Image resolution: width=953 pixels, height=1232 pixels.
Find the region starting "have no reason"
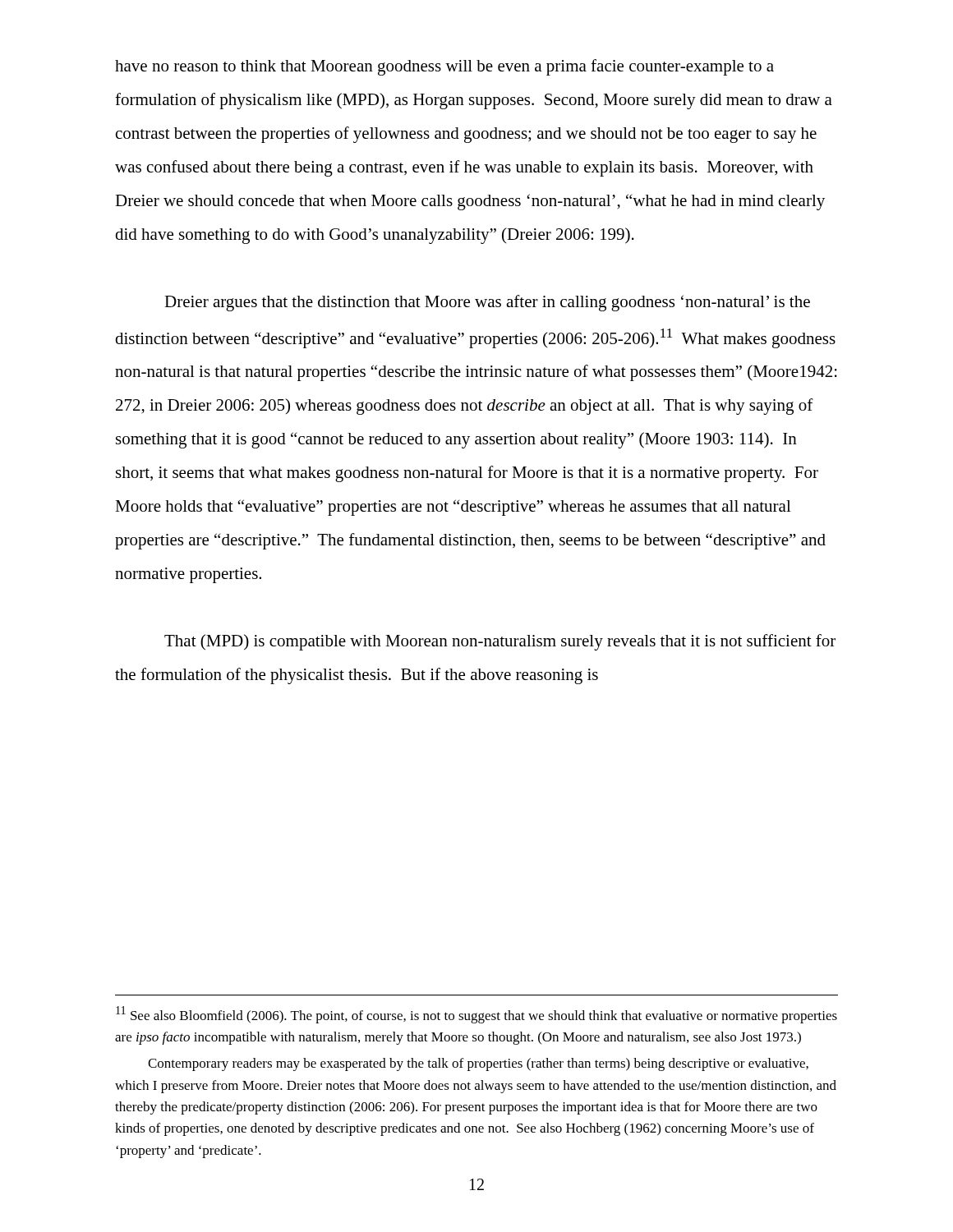coord(473,150)
